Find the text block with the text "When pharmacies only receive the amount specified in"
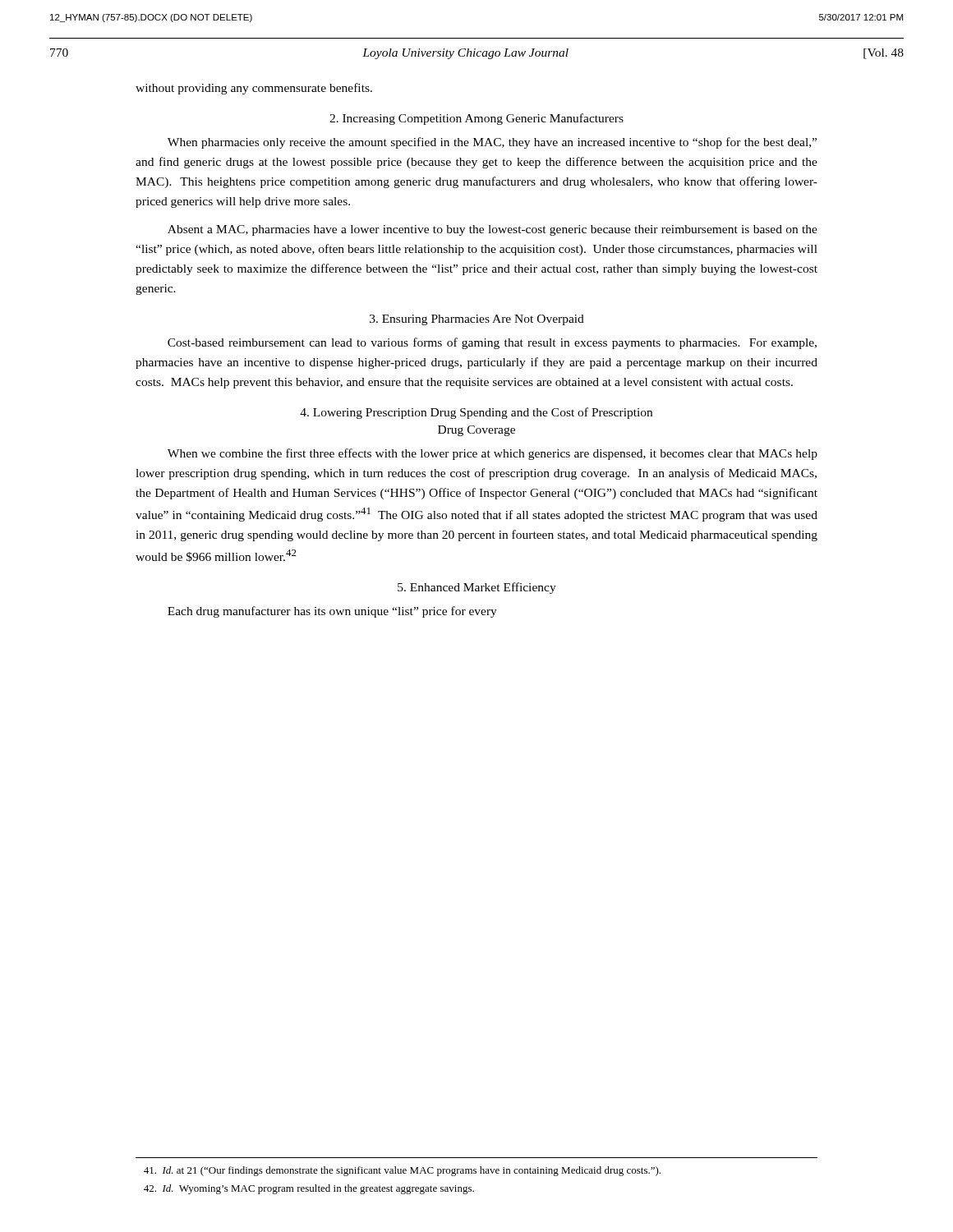Image resolution: width=953 pixels, height=1232 pixels. pos(476,171)
